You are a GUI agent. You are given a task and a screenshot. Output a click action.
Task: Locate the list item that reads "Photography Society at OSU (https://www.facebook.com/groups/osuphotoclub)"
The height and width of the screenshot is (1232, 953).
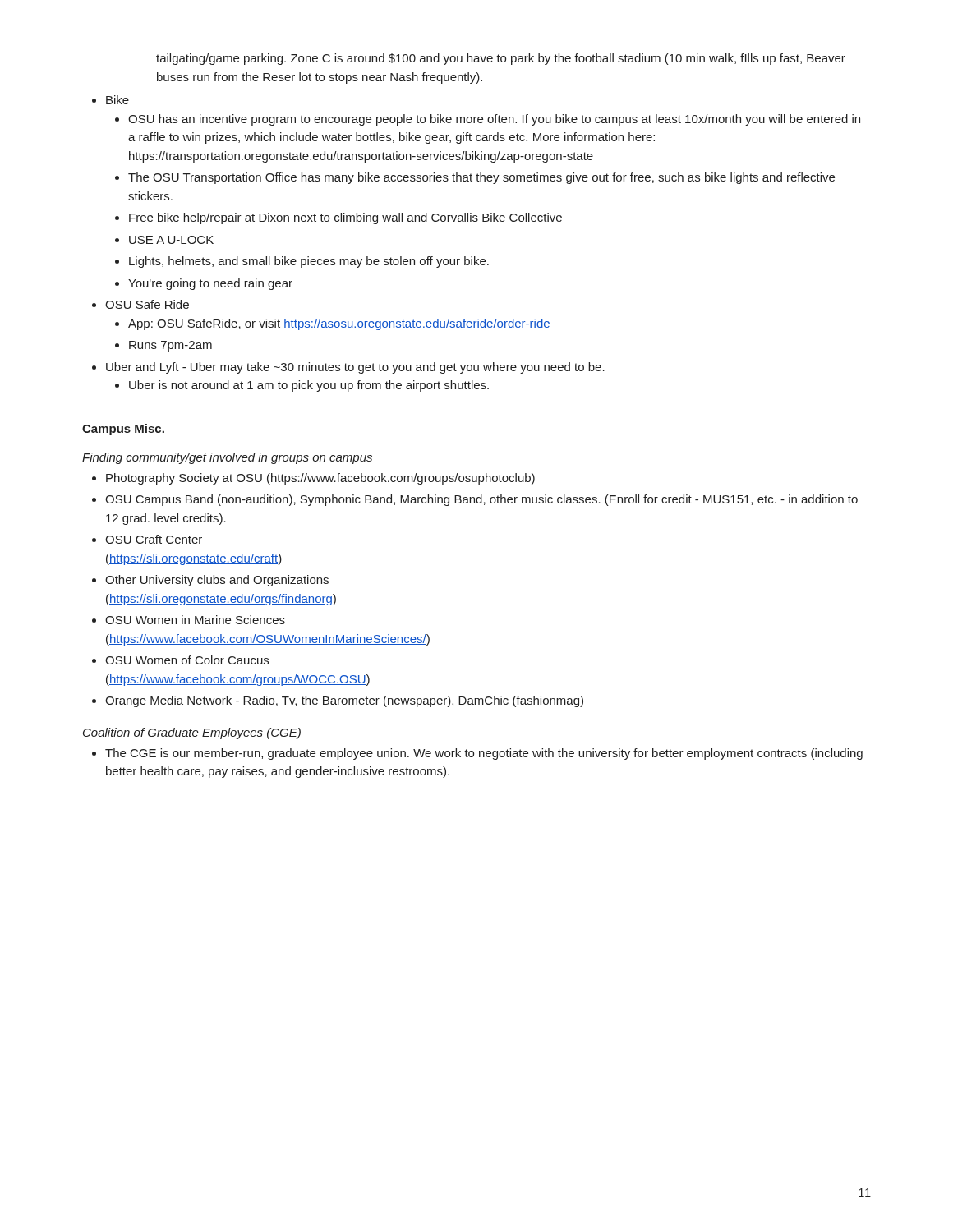(320, 477)
